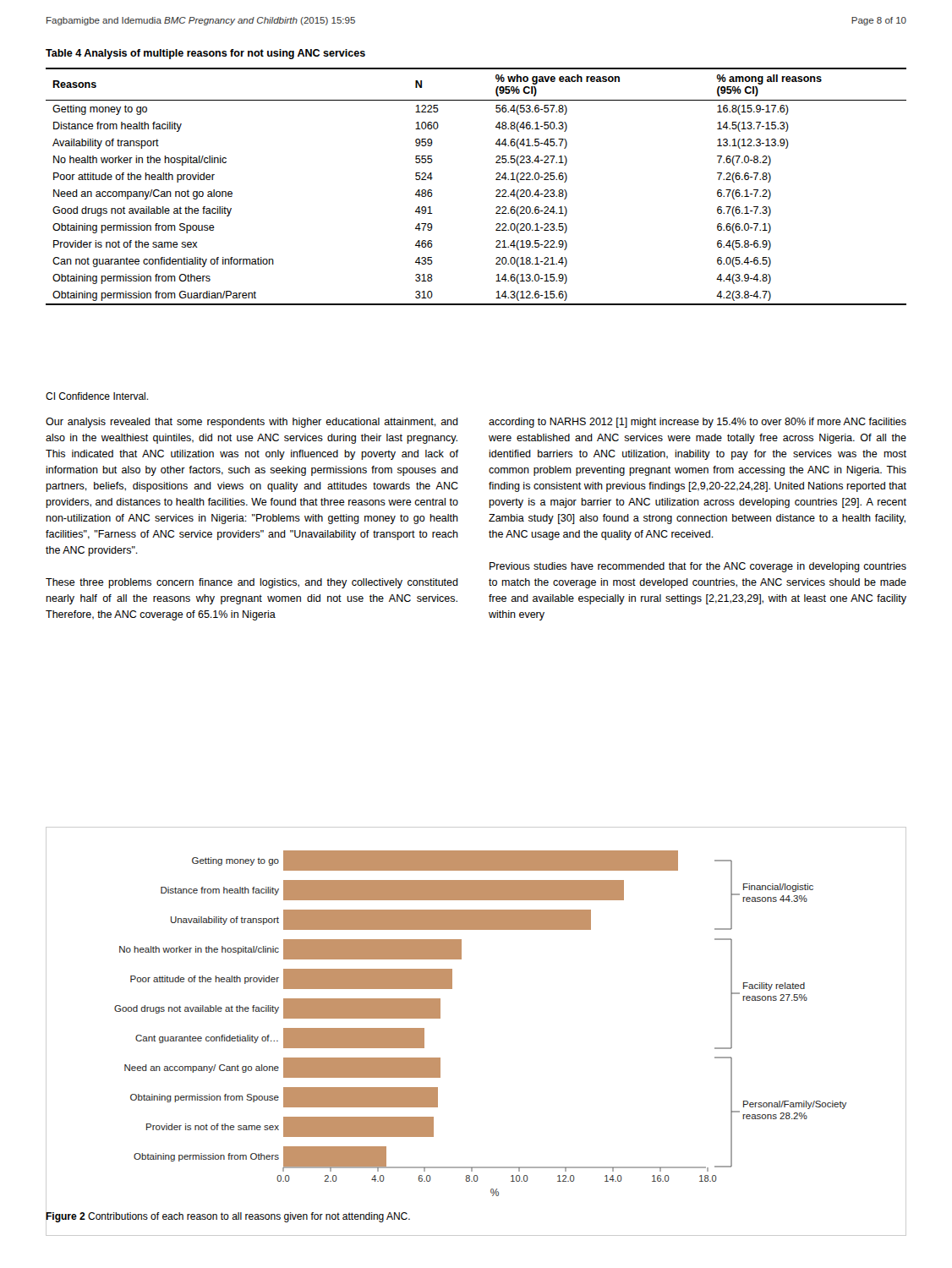Click on the table containing "% who gave each reason"
Image resolution: width=952 pixels, height=1268 pixels.
pos(476,186)
